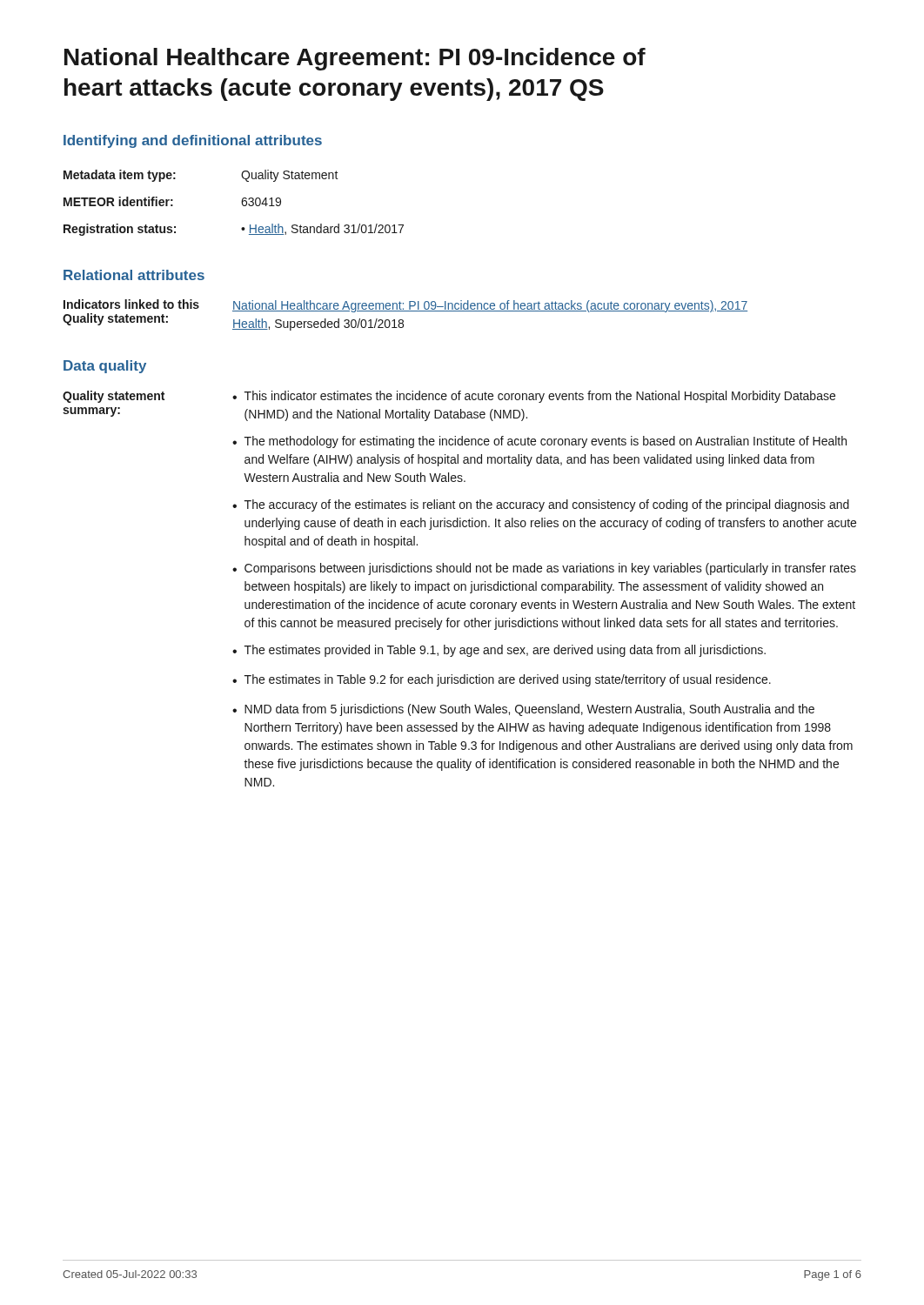The width and height of the screenshot is (924, 1305).
Task: Find the table
Action: (x=462, y=202)
